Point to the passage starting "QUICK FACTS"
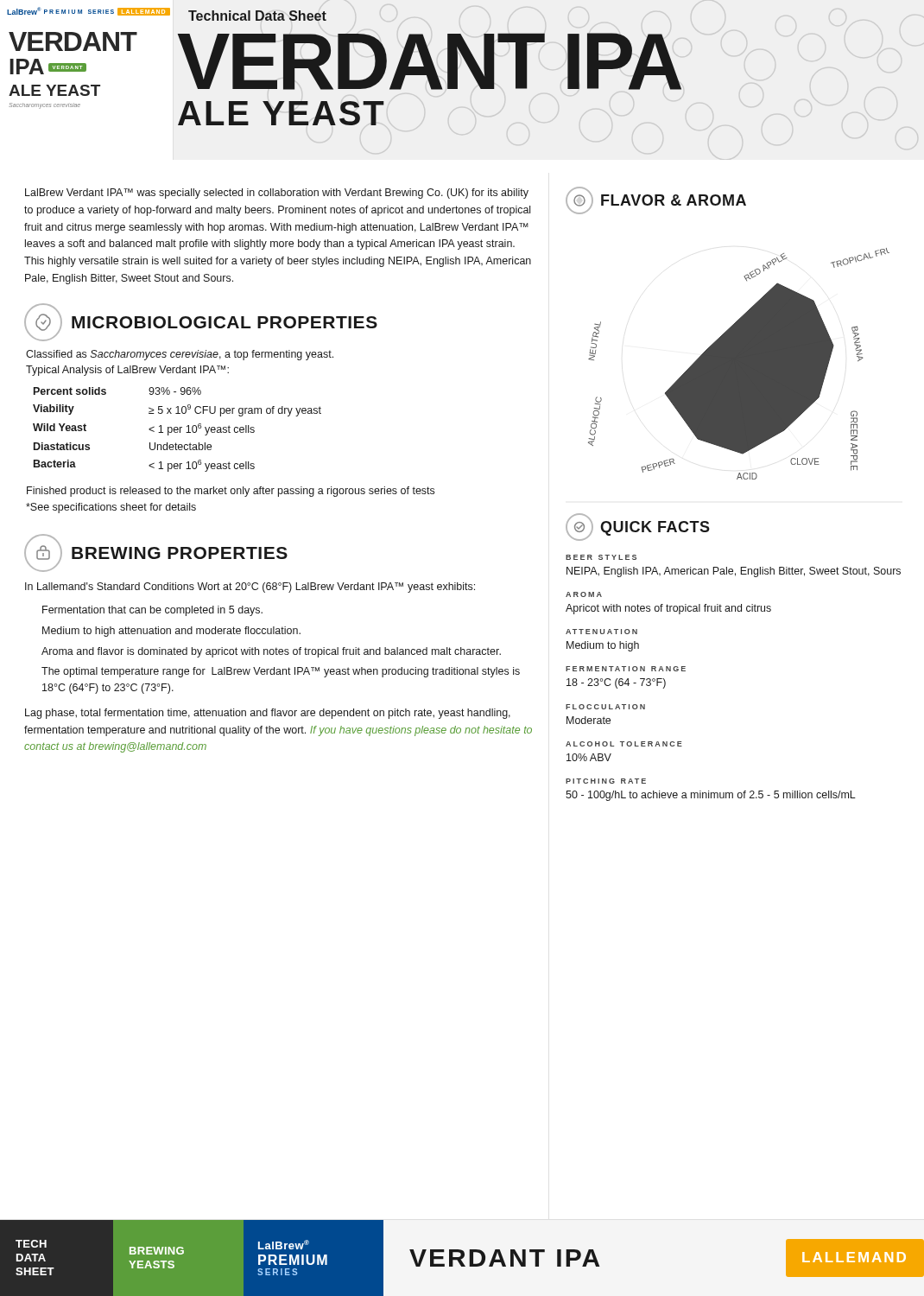Screen dimensions: 1296x924 click(x=638, y=527)
